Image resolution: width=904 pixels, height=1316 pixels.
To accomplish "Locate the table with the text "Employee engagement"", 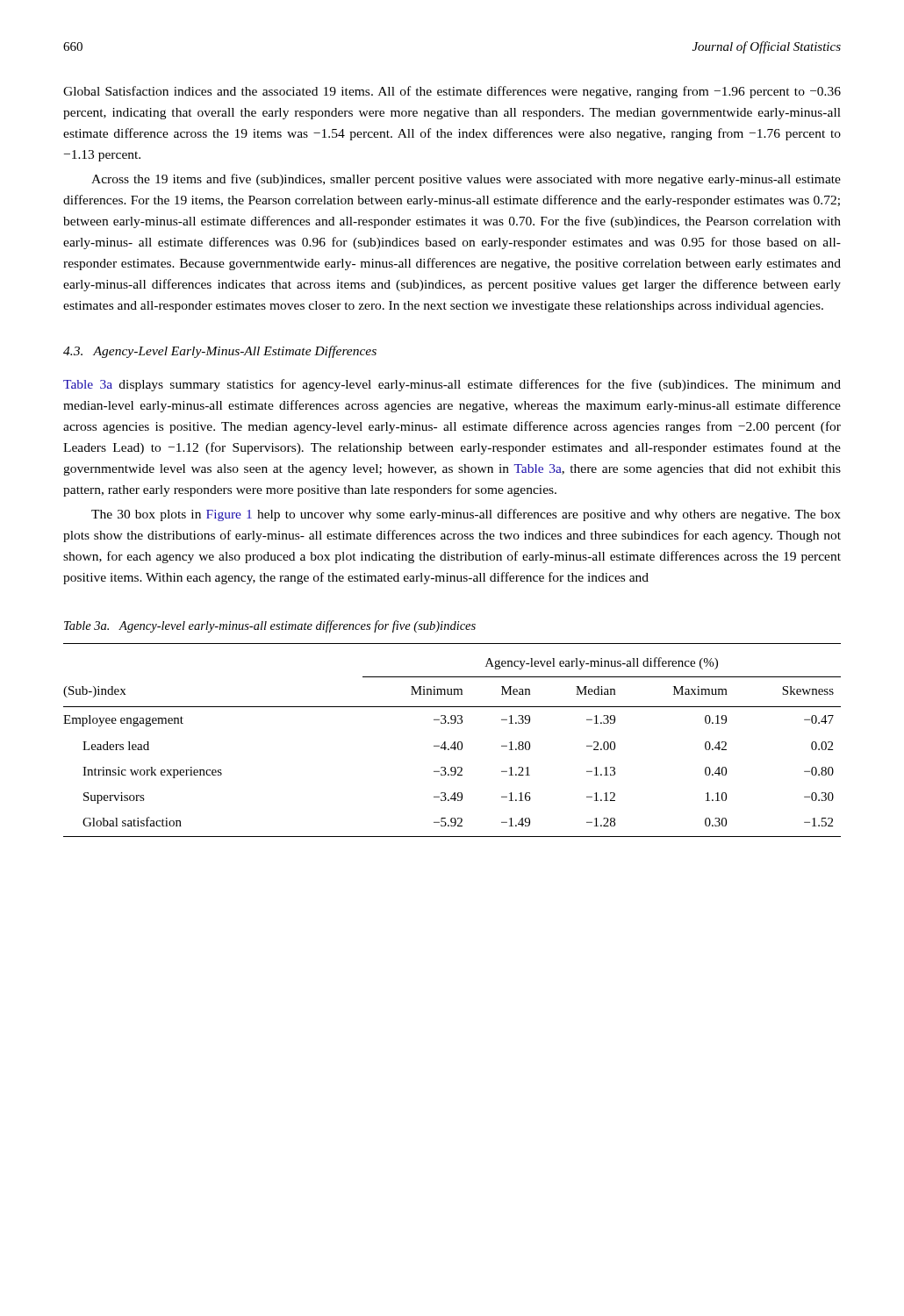I will pos(452,740).
